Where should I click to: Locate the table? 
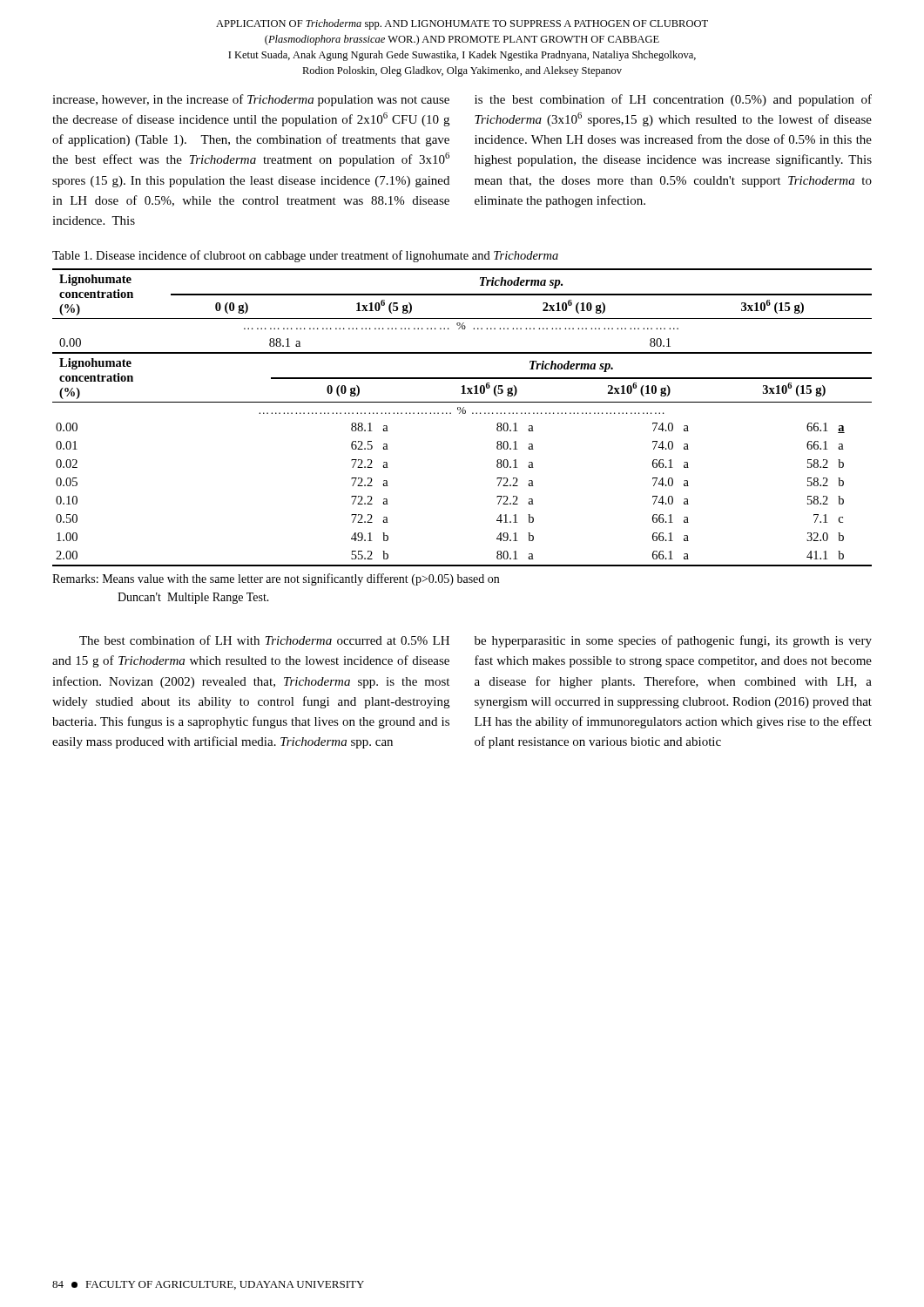(x=462, y=418)
